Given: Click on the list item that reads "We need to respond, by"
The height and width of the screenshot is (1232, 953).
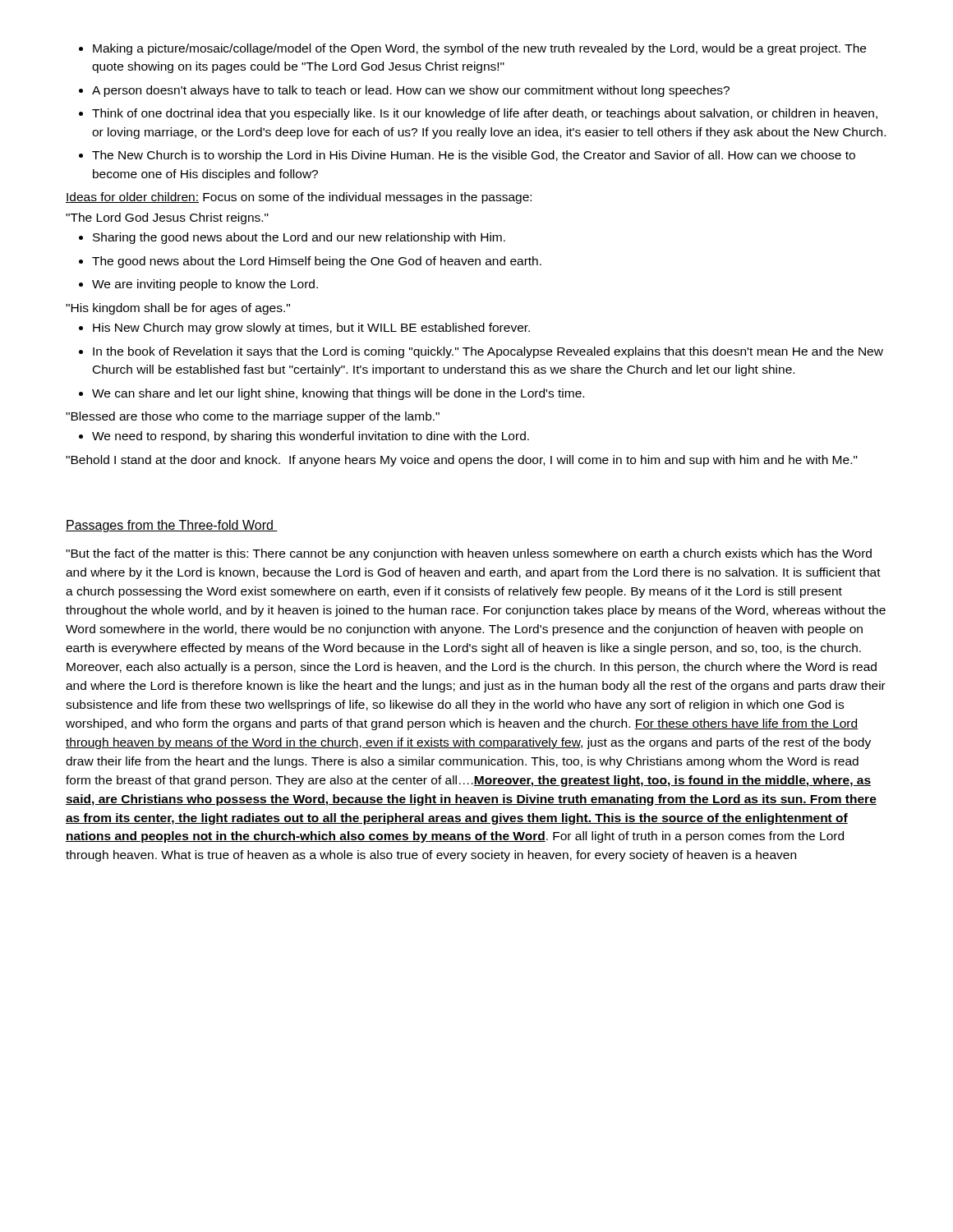Looking at the screenshot, I should click(476, 437).
